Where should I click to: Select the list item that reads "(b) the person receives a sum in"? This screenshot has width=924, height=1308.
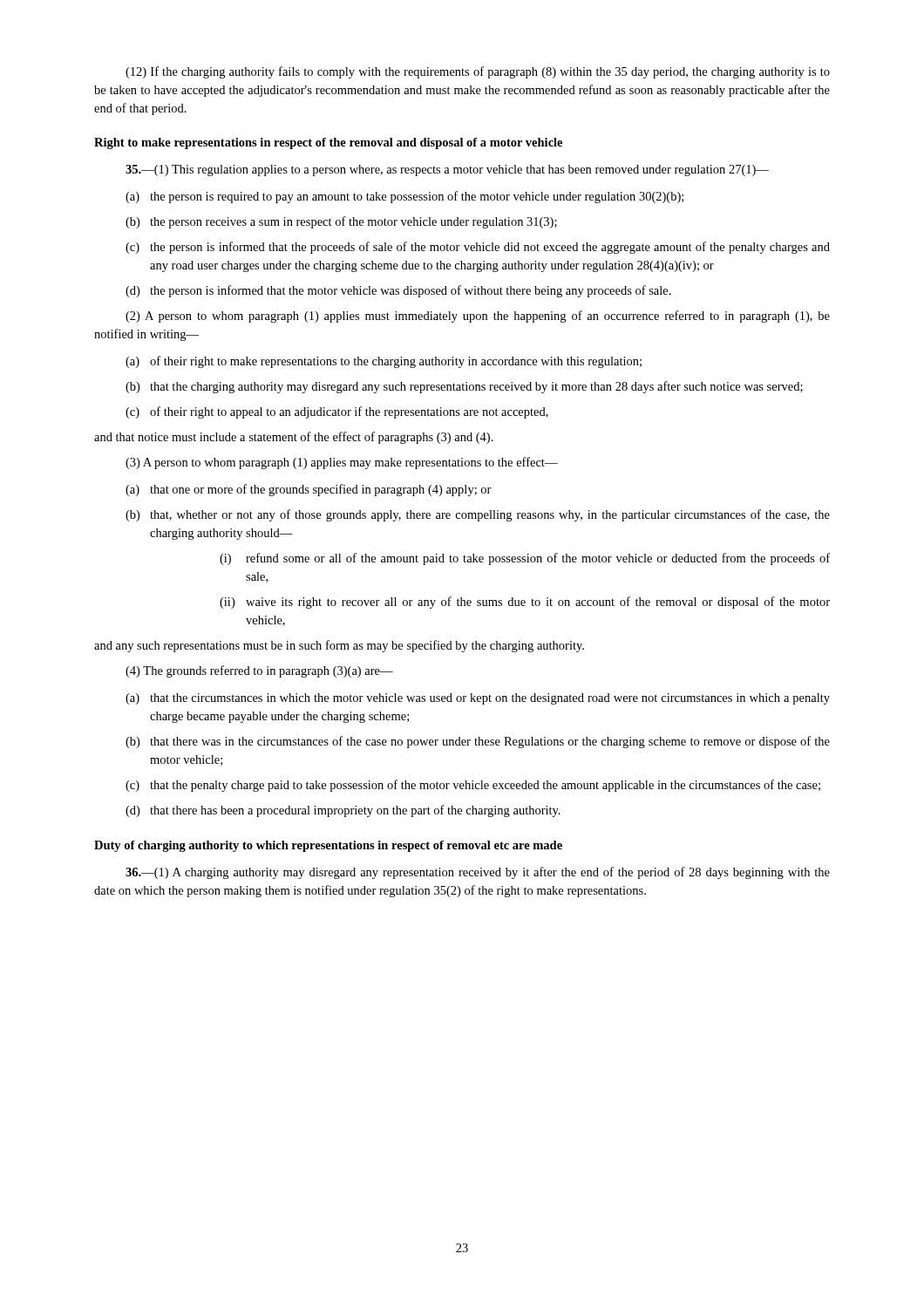point(478,222)
